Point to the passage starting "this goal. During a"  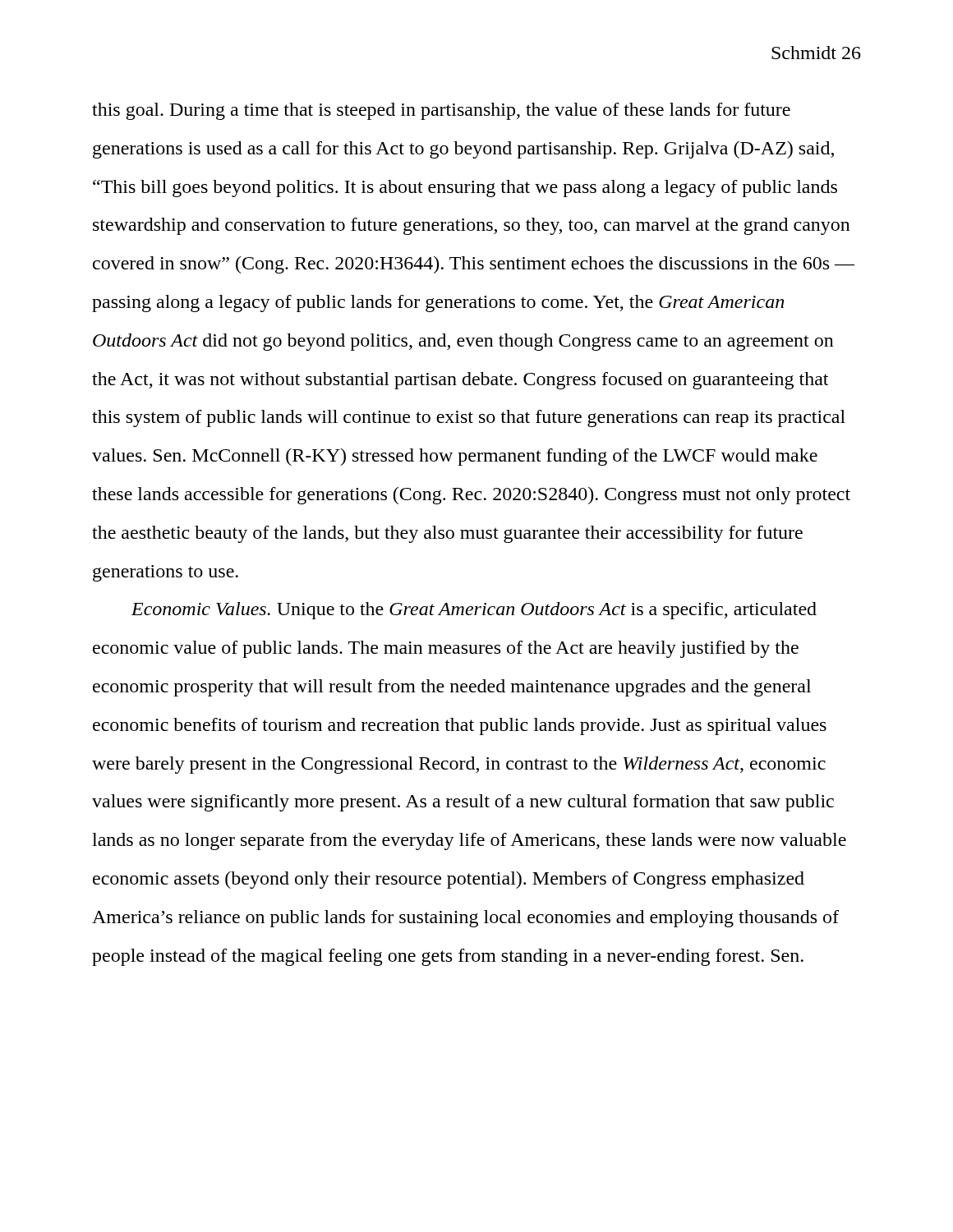476,532
